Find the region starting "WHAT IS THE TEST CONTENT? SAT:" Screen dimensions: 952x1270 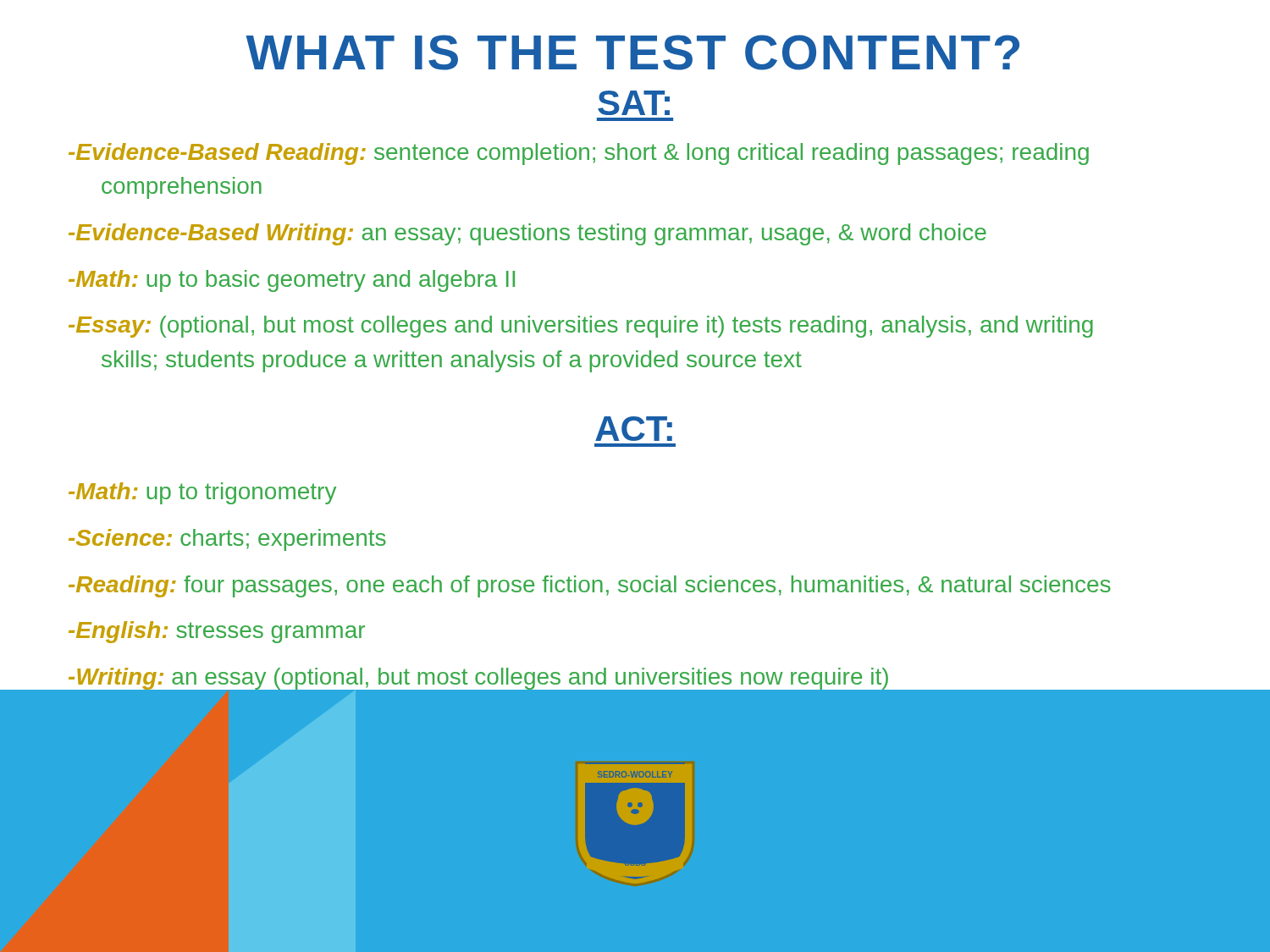(635, 74)
